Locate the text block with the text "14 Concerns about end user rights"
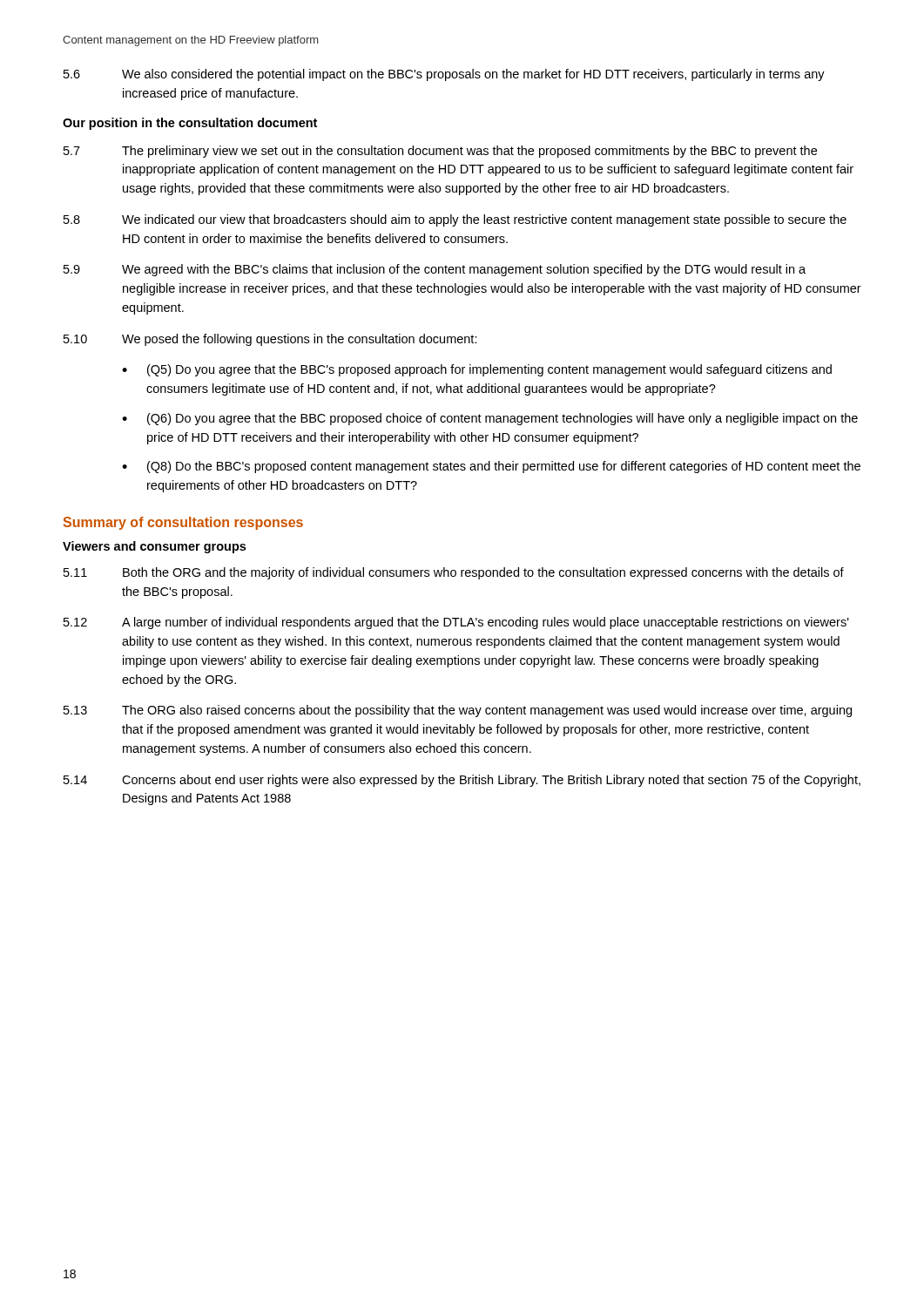 click(x=462, y=790)
